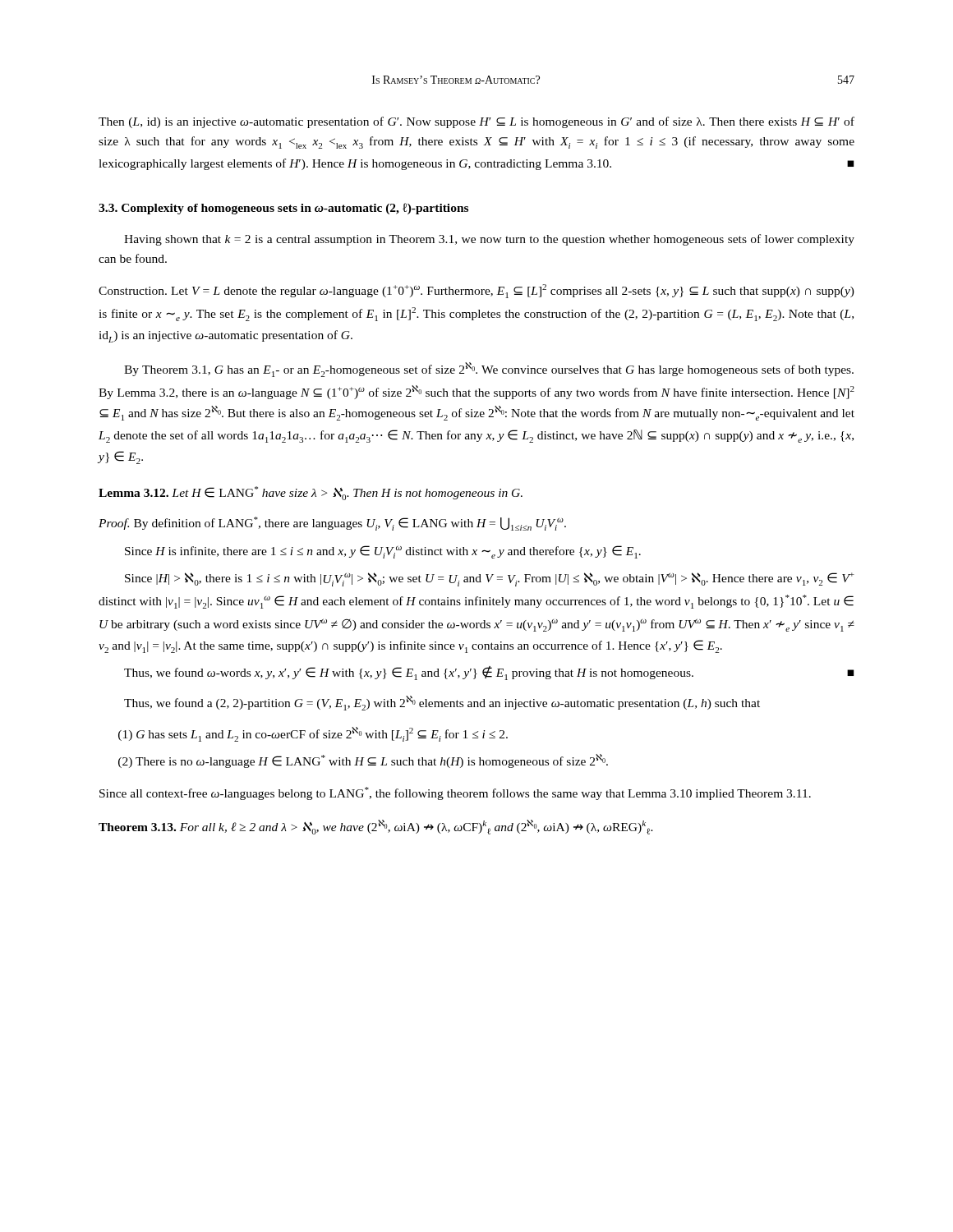Find the block on this page that starts "Since all context-free ω-languages"
The height and width of the screenshot is (1232, 953).
point(476,793)
